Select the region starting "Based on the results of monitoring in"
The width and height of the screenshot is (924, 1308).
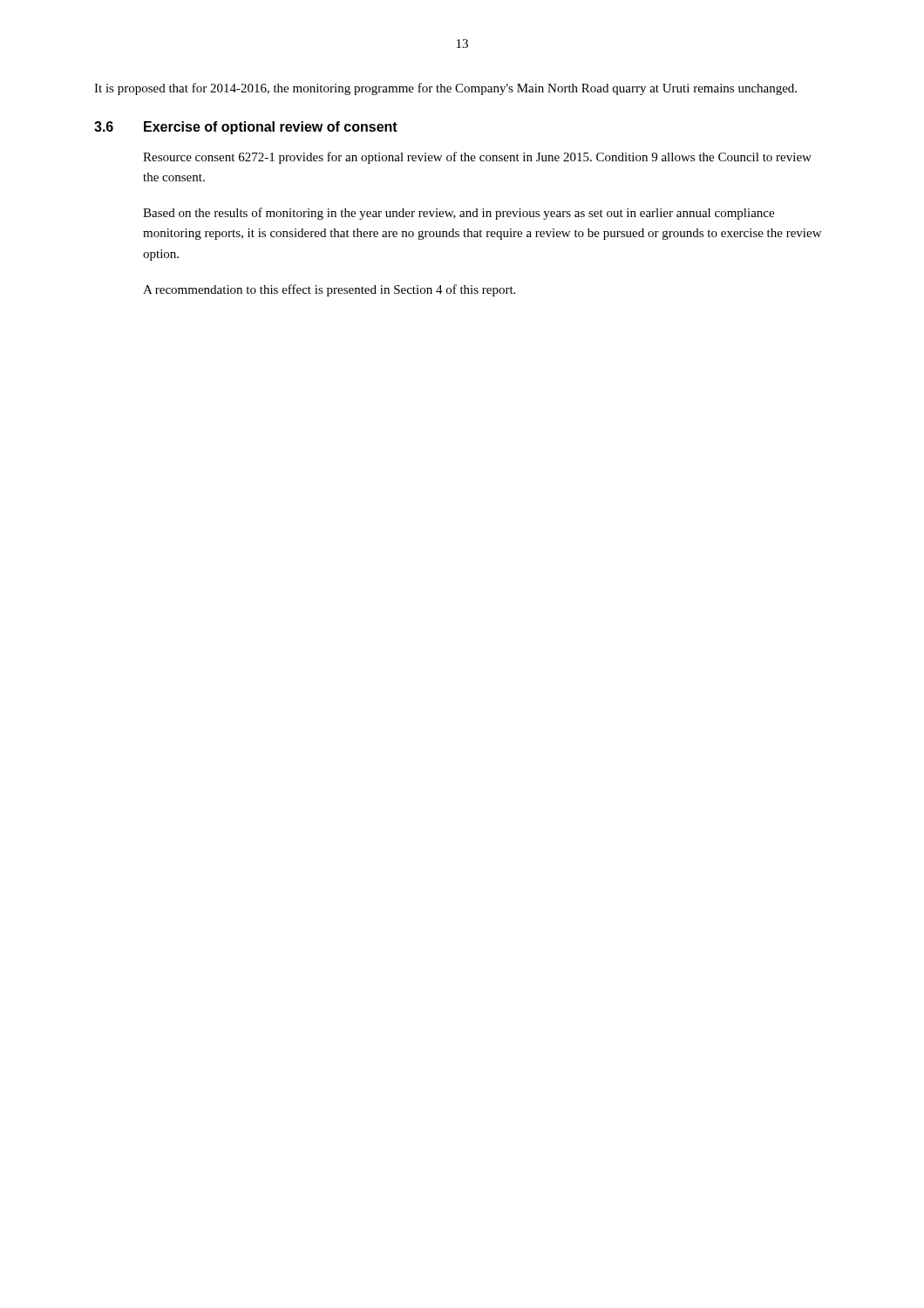[482, 233]
